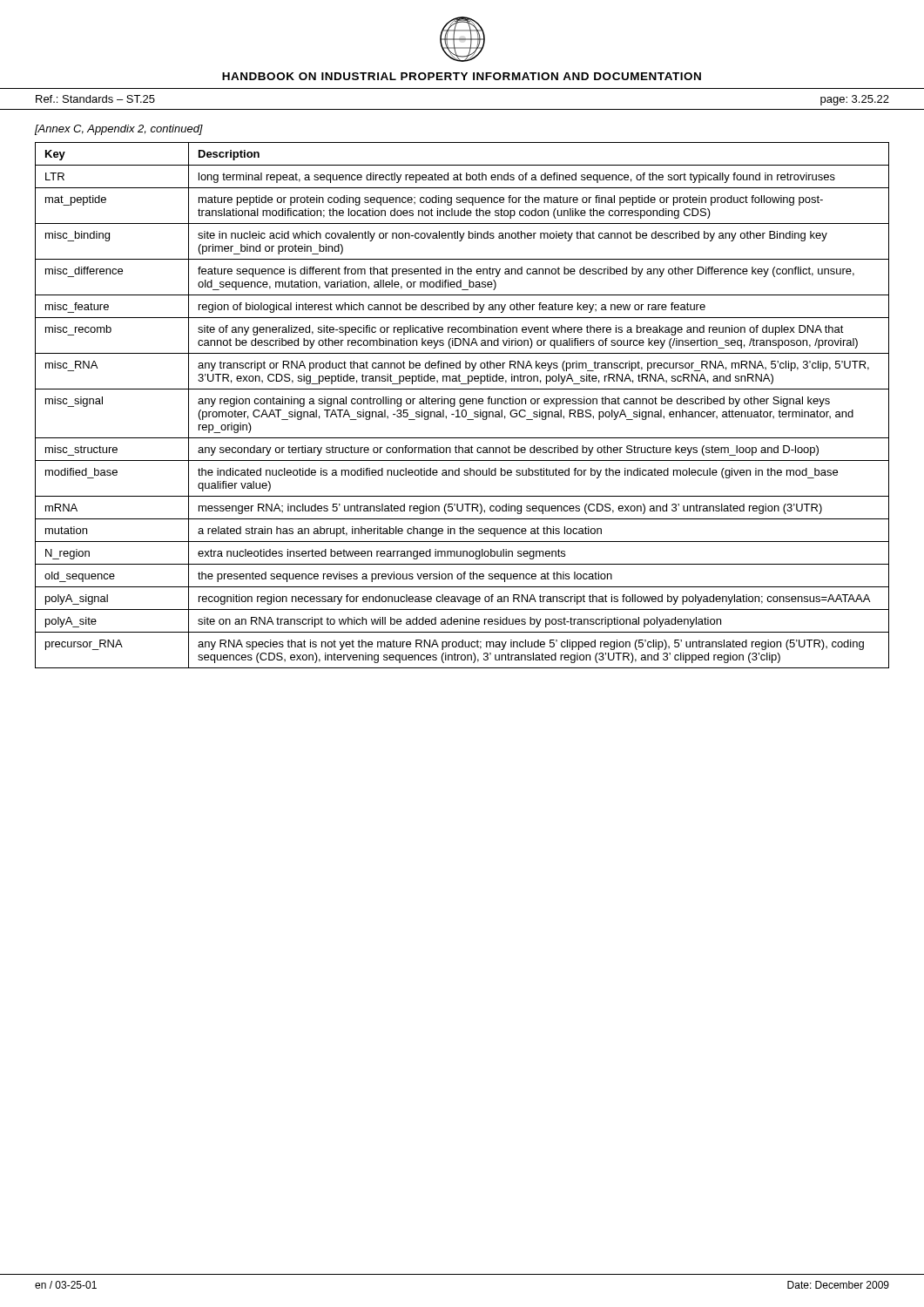Click on the logo
Image resolution: width=924 pixels, height=1307 pixels.
point(462,41)
